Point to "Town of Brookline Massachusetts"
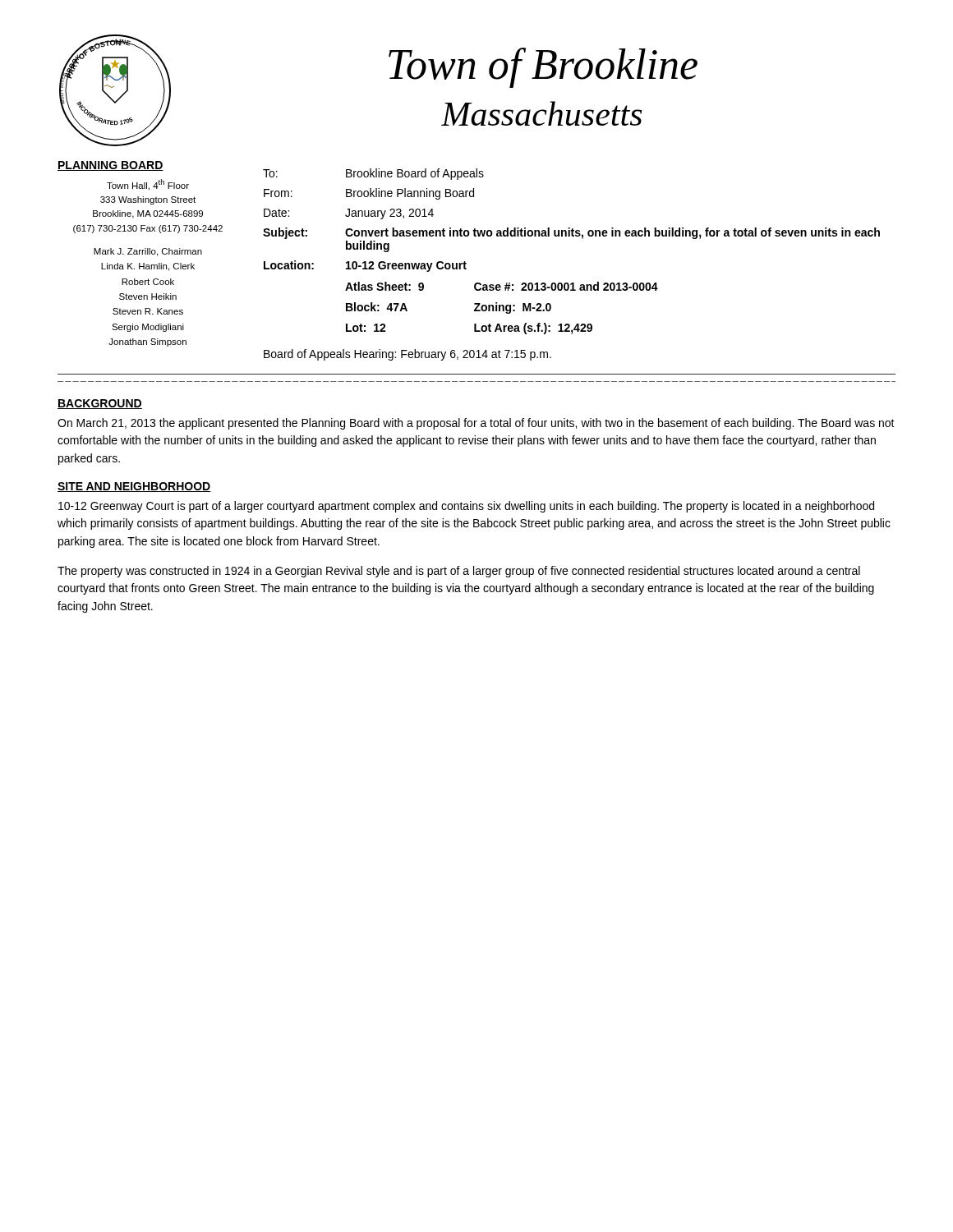This screenshot has height=1232, width=953. (x=542, y=88)
